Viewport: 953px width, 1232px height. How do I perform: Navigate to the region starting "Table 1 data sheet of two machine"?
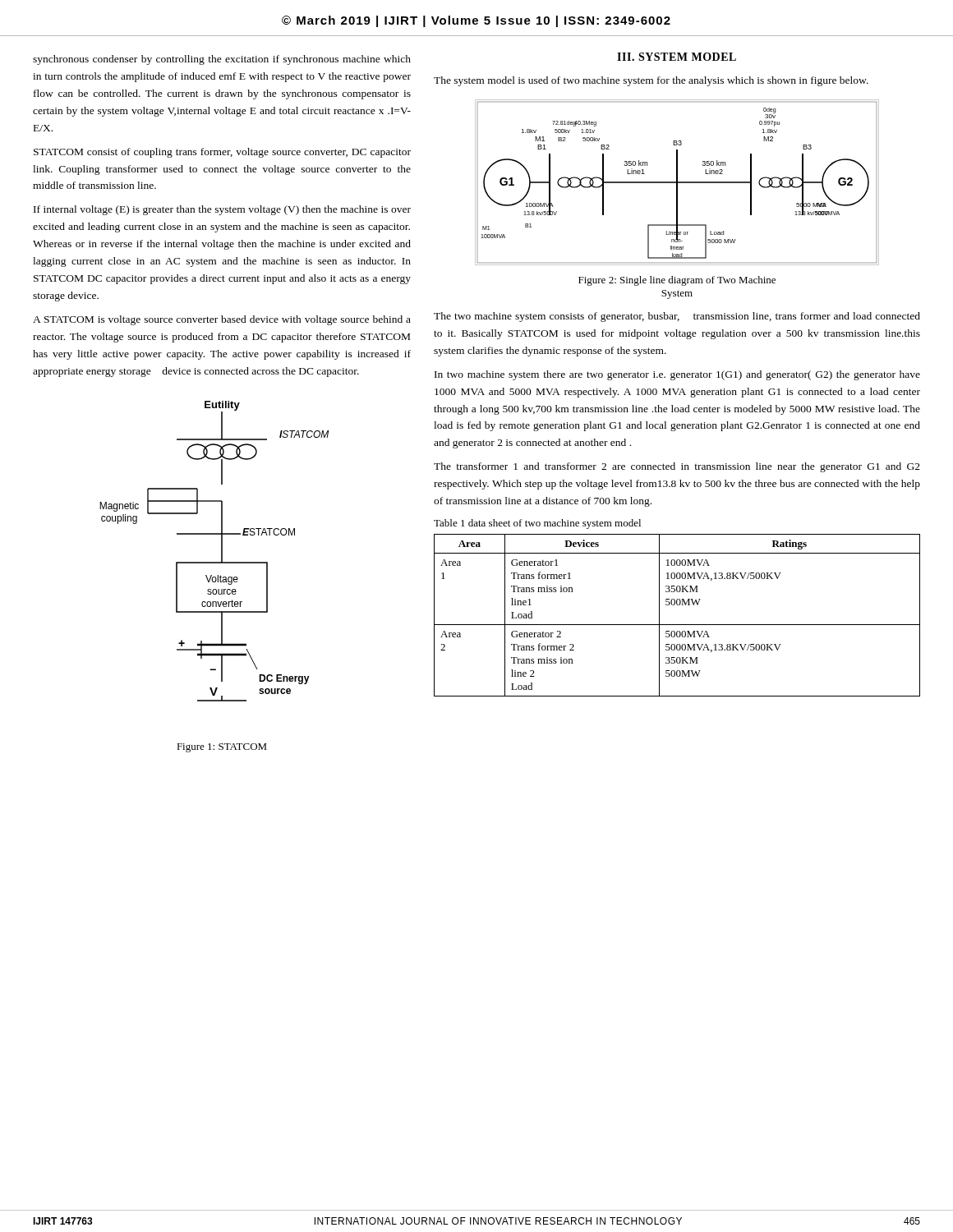click(538, 523)
